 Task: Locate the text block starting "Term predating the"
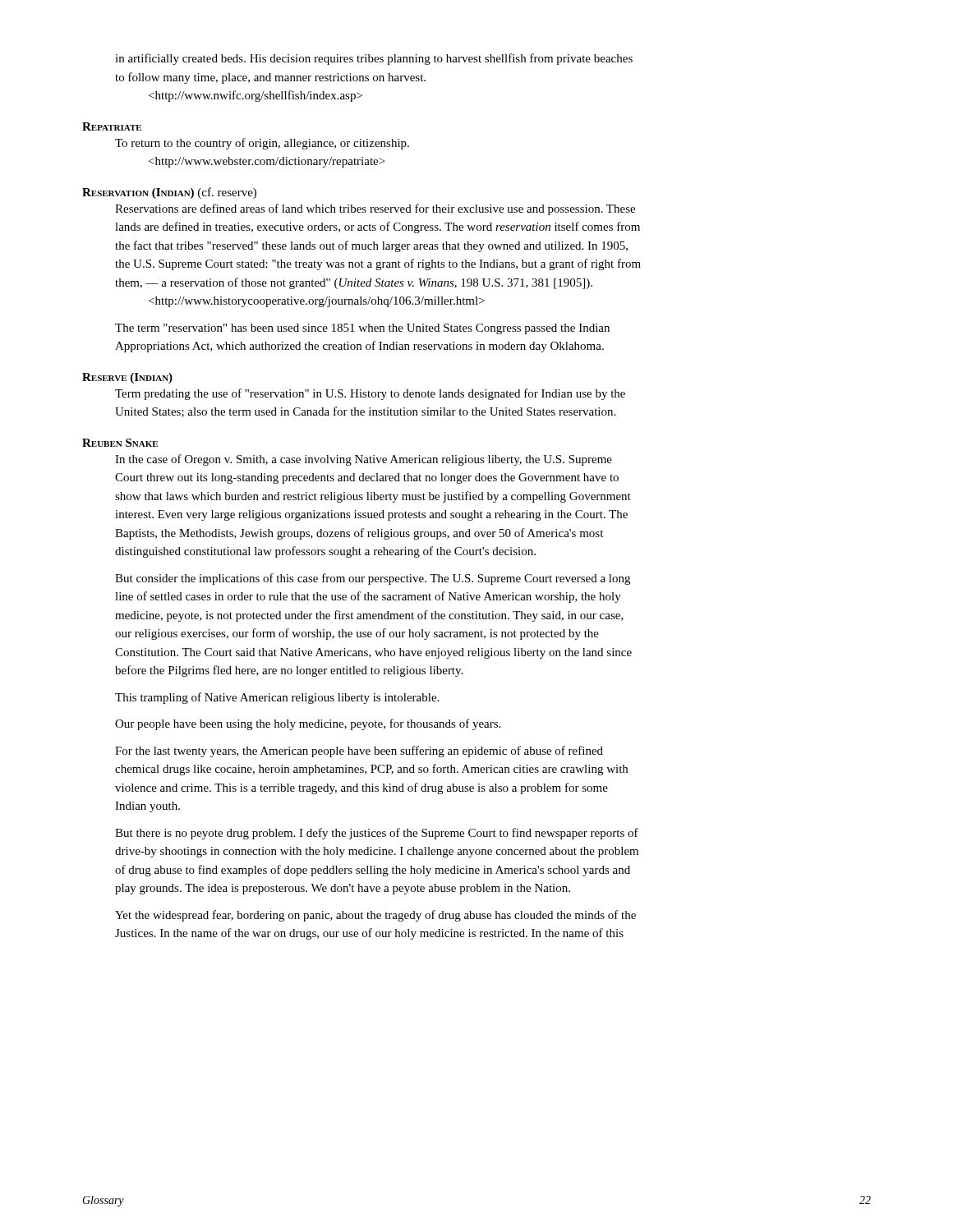coord(493,402)
